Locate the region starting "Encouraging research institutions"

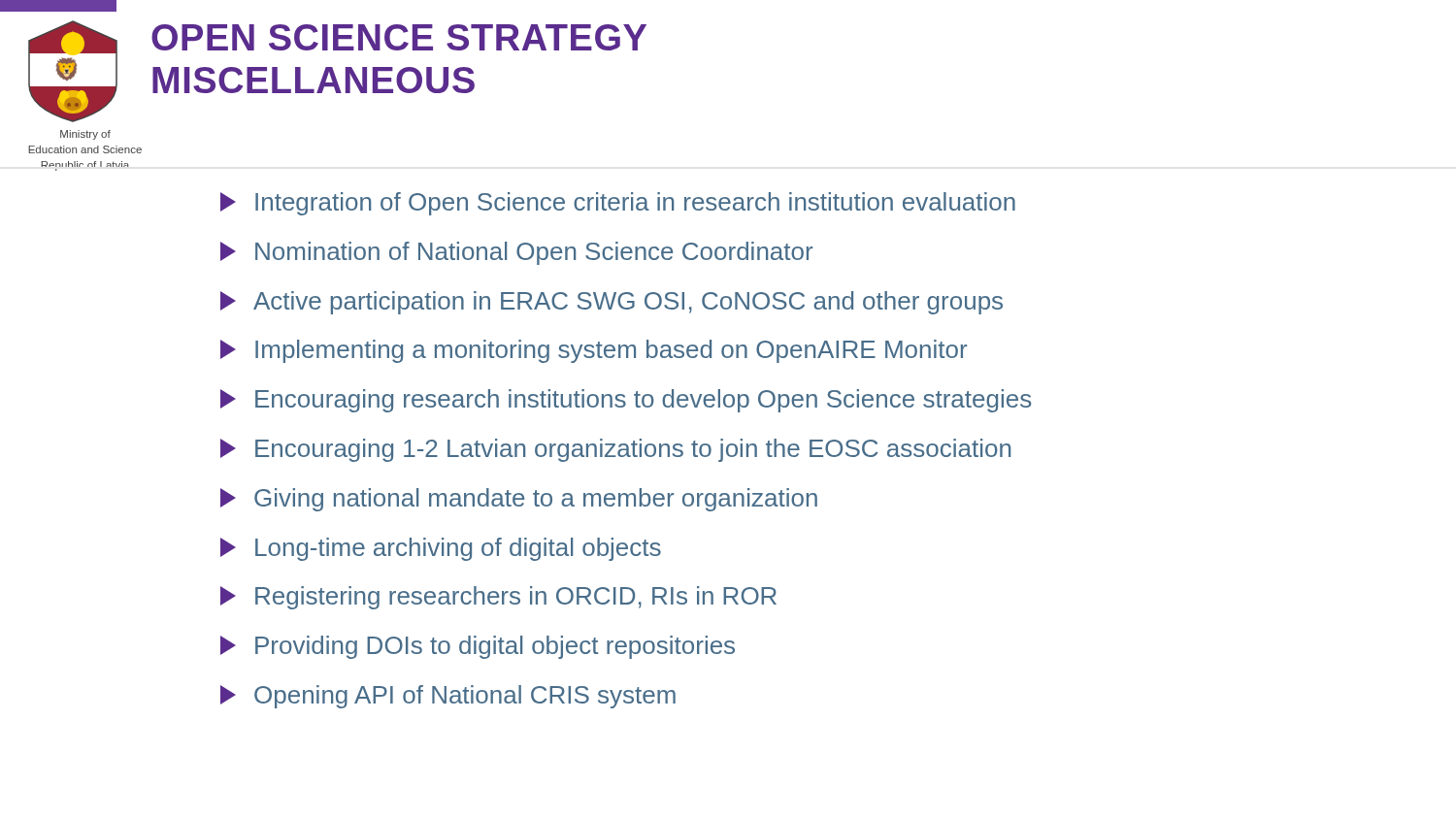[x=625, y=400]
